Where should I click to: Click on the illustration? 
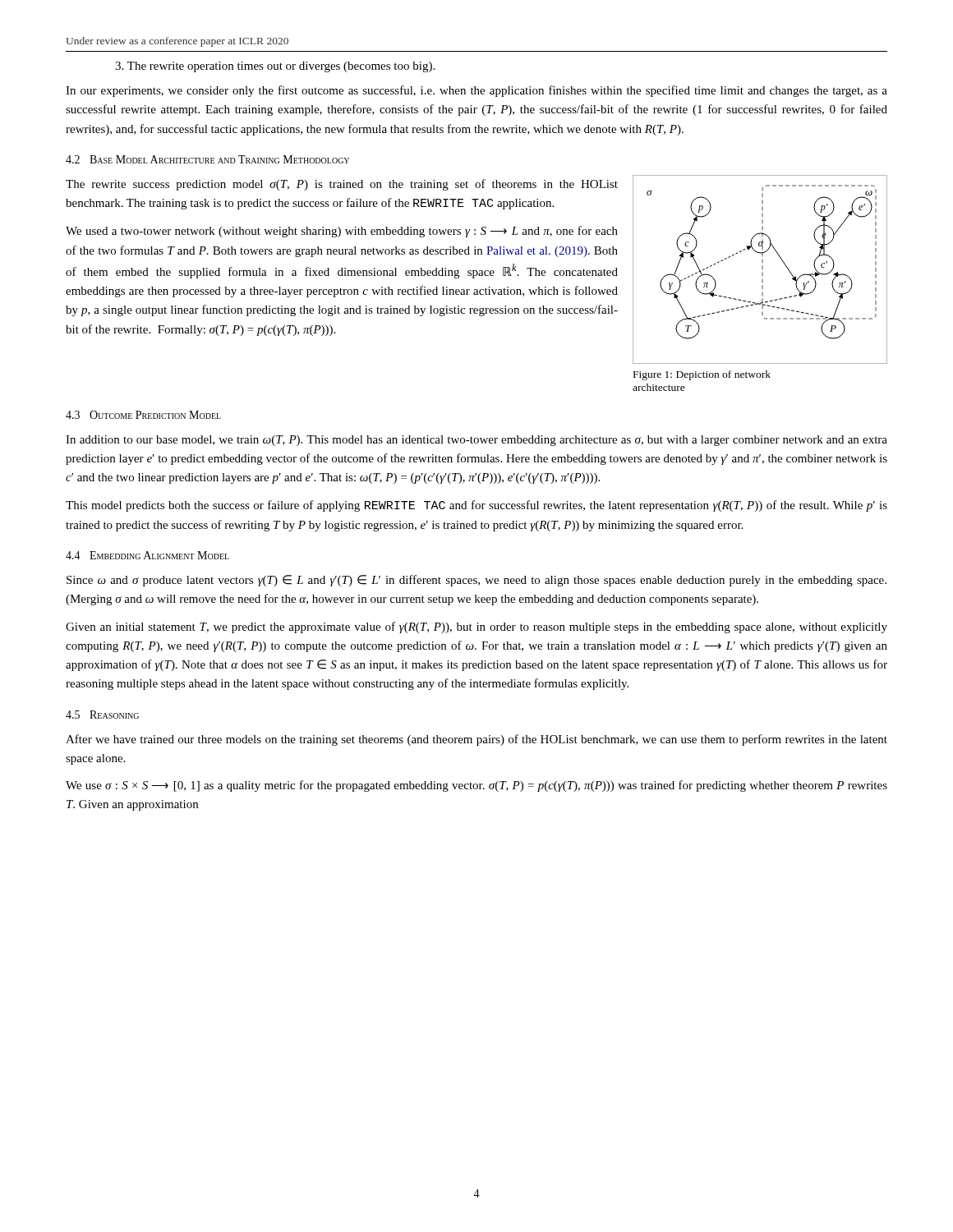click(760, 284)
